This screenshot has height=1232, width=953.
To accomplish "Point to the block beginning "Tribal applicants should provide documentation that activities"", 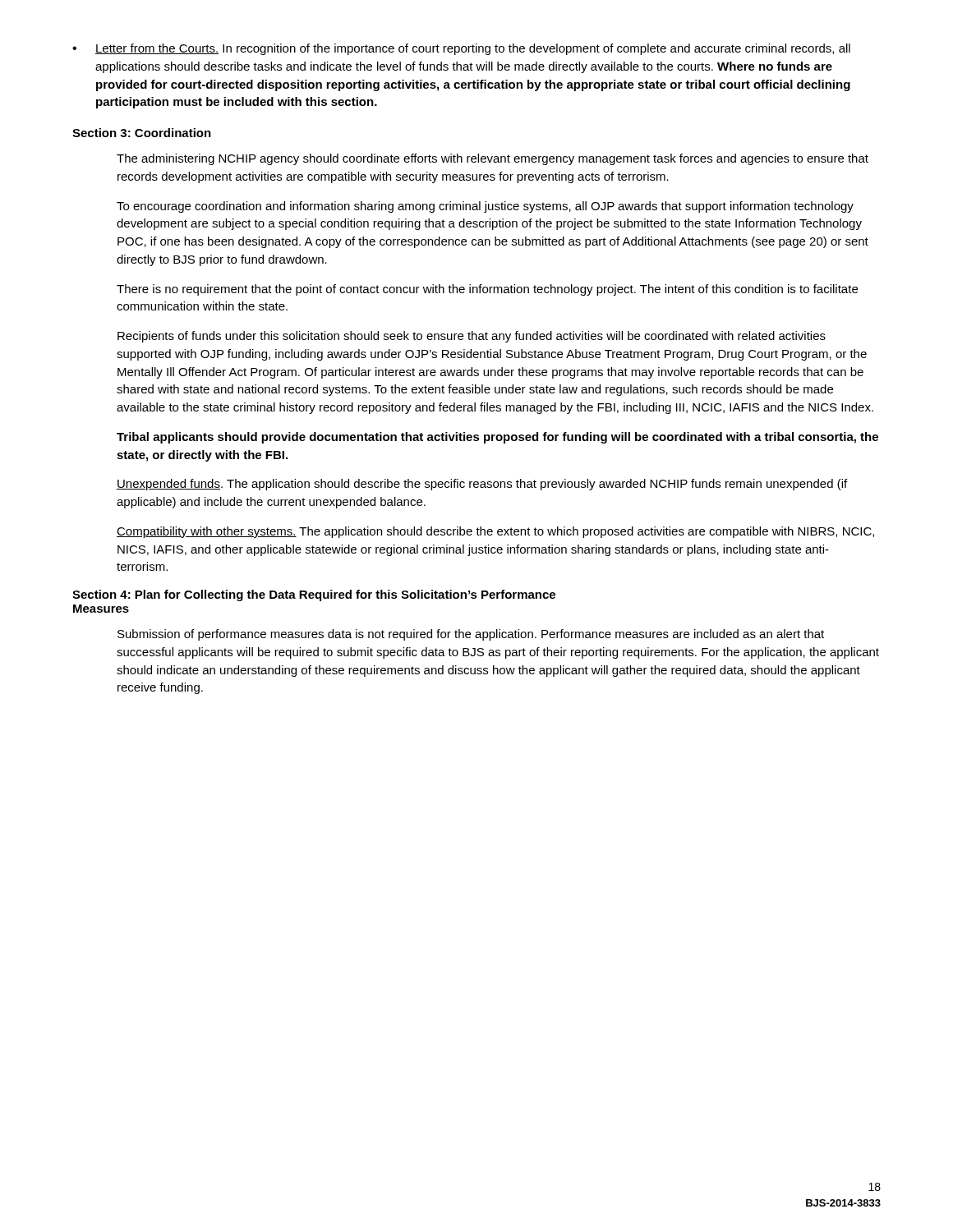I will click(498, 445).
